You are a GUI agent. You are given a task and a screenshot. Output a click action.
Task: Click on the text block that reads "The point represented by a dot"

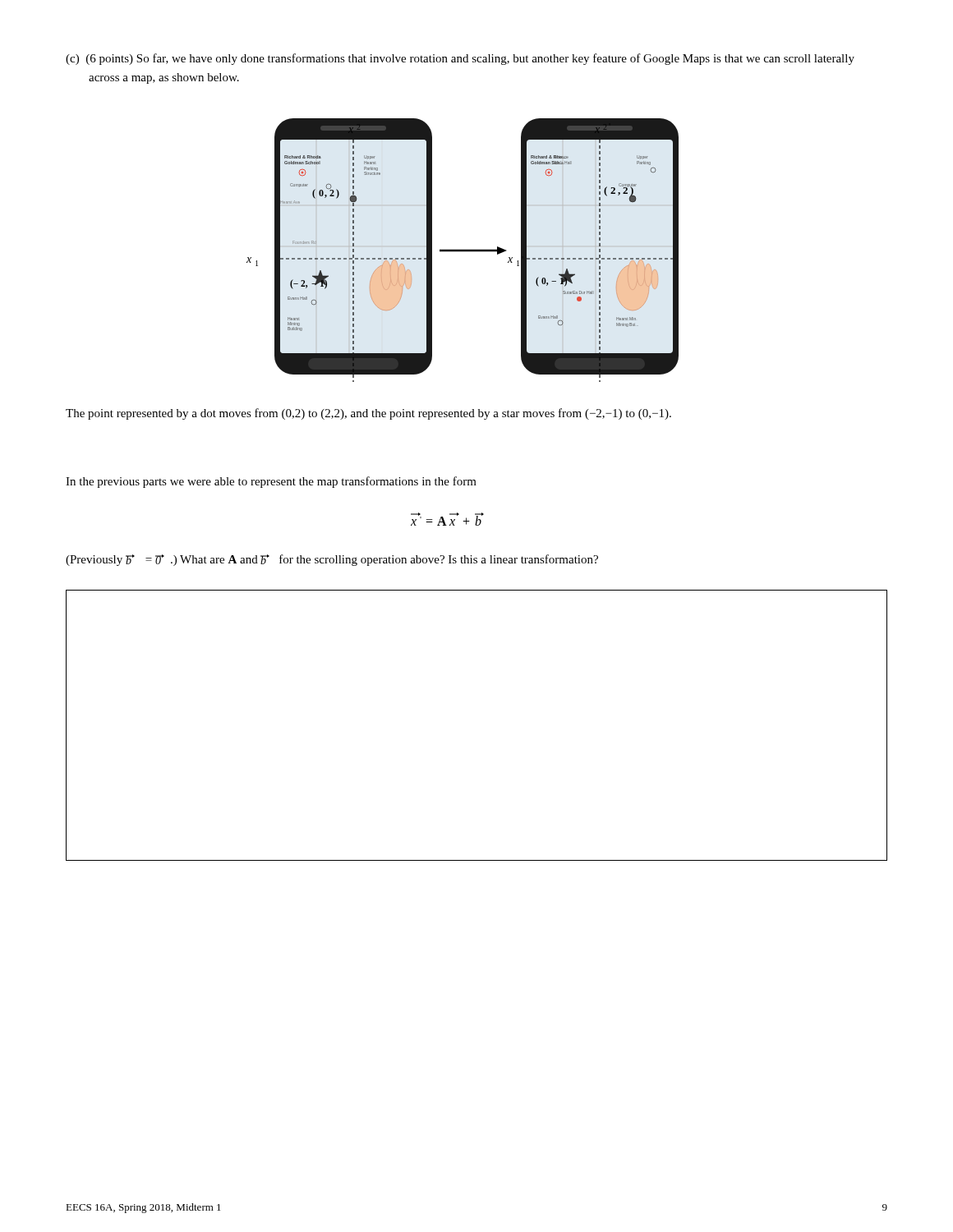coord(369,413)
